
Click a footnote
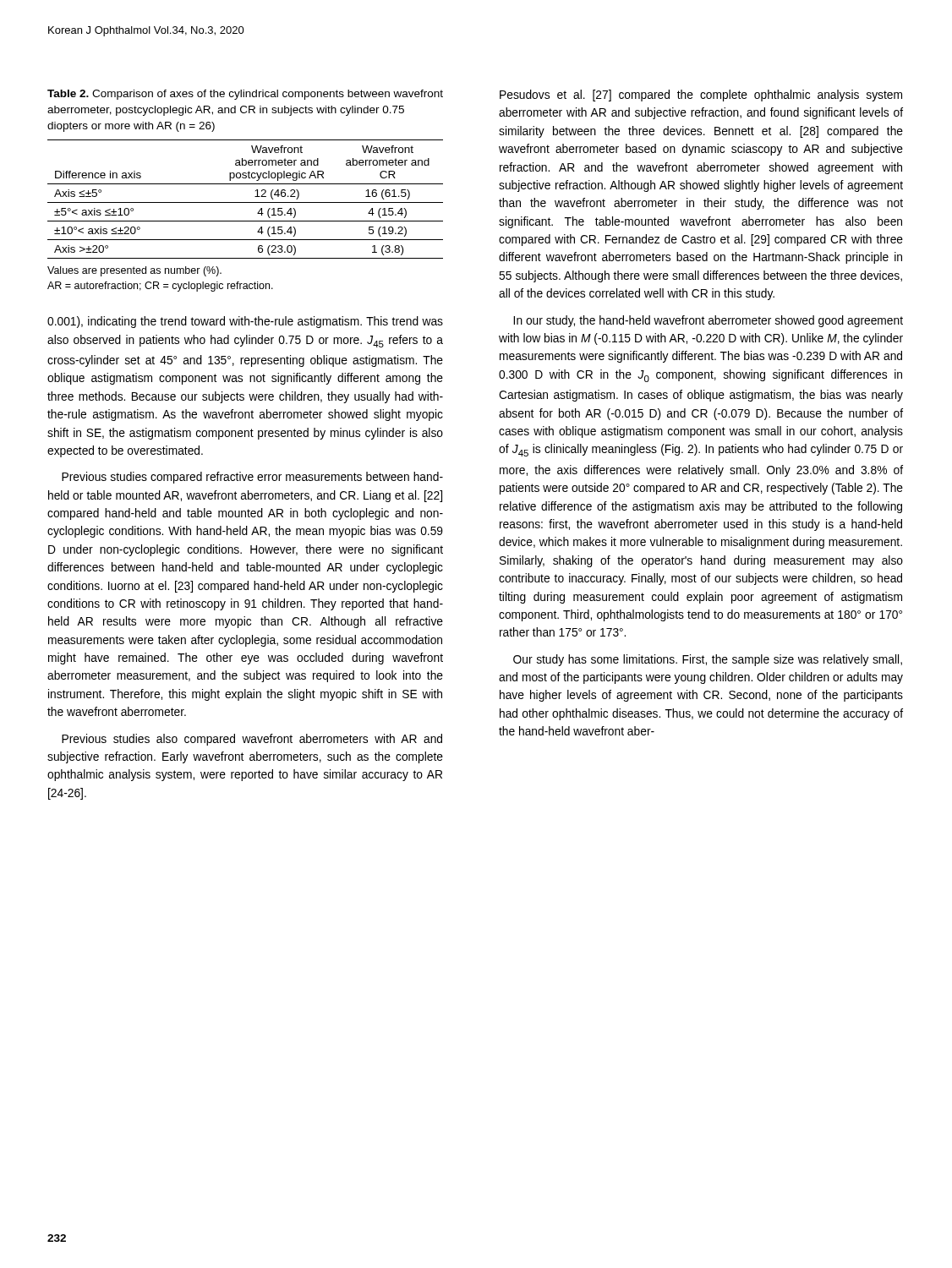[160, 278]
